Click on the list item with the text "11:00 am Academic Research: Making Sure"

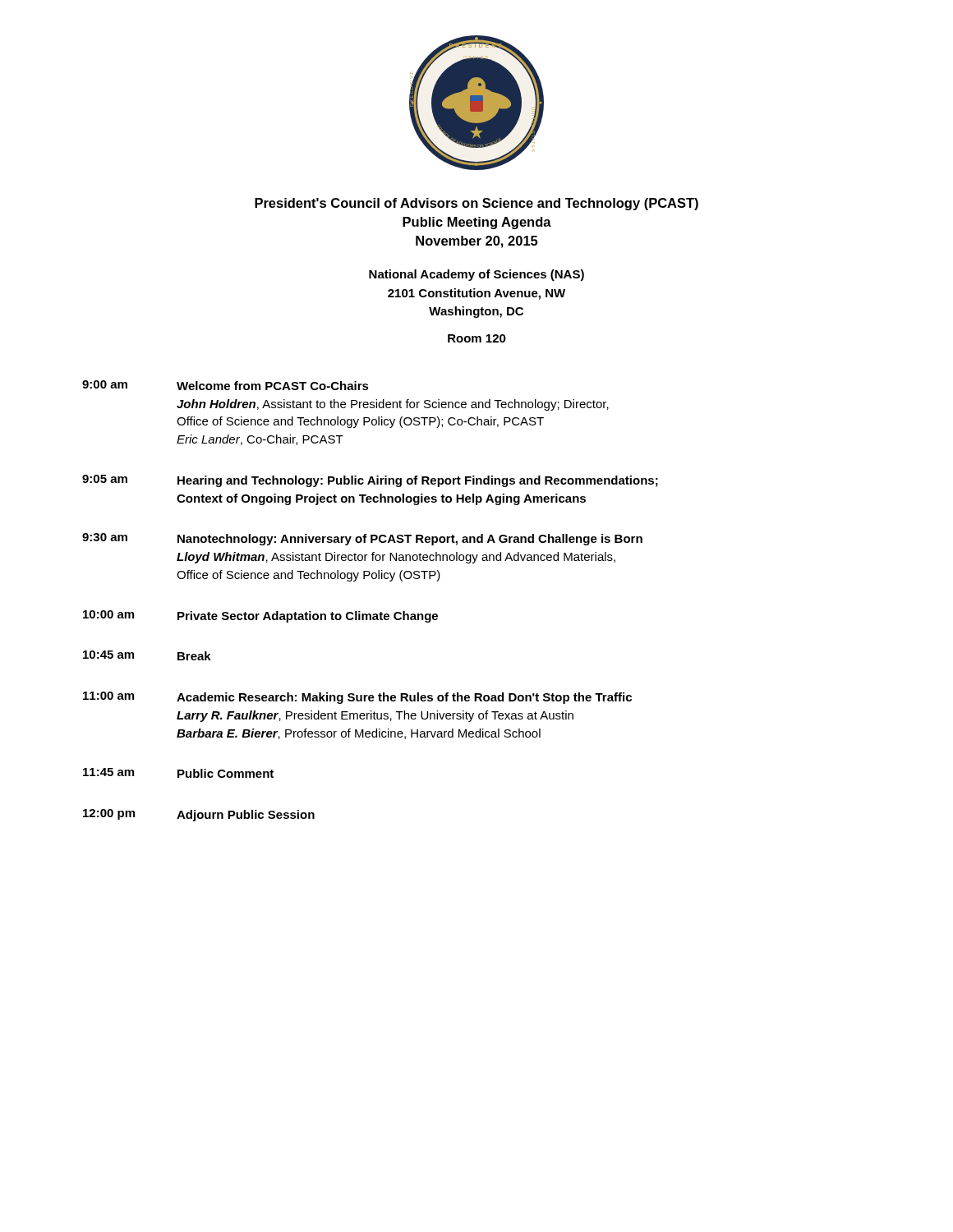pos(476,715)
